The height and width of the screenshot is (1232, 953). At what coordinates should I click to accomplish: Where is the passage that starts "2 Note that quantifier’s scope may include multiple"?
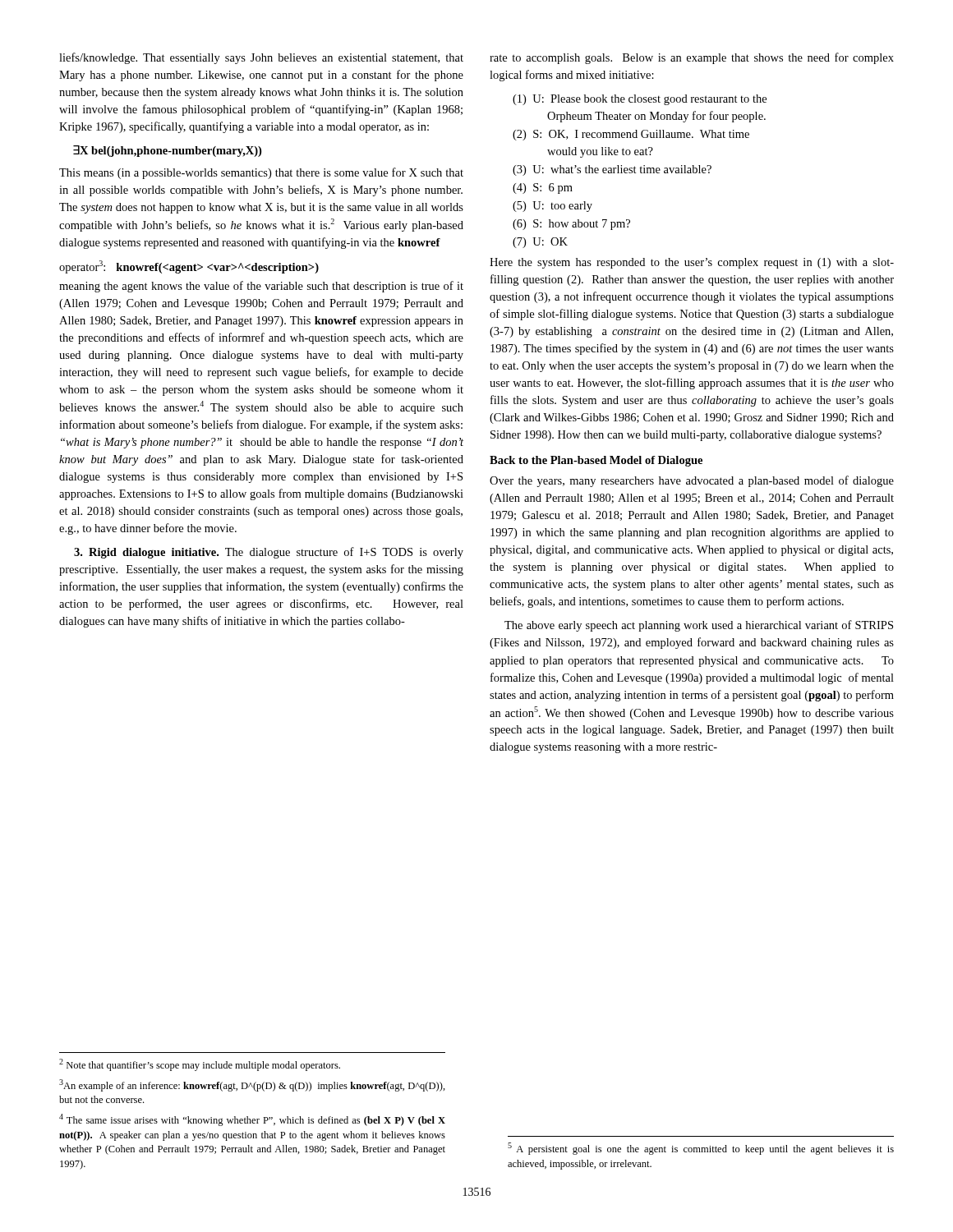[x=200, y=1064]
